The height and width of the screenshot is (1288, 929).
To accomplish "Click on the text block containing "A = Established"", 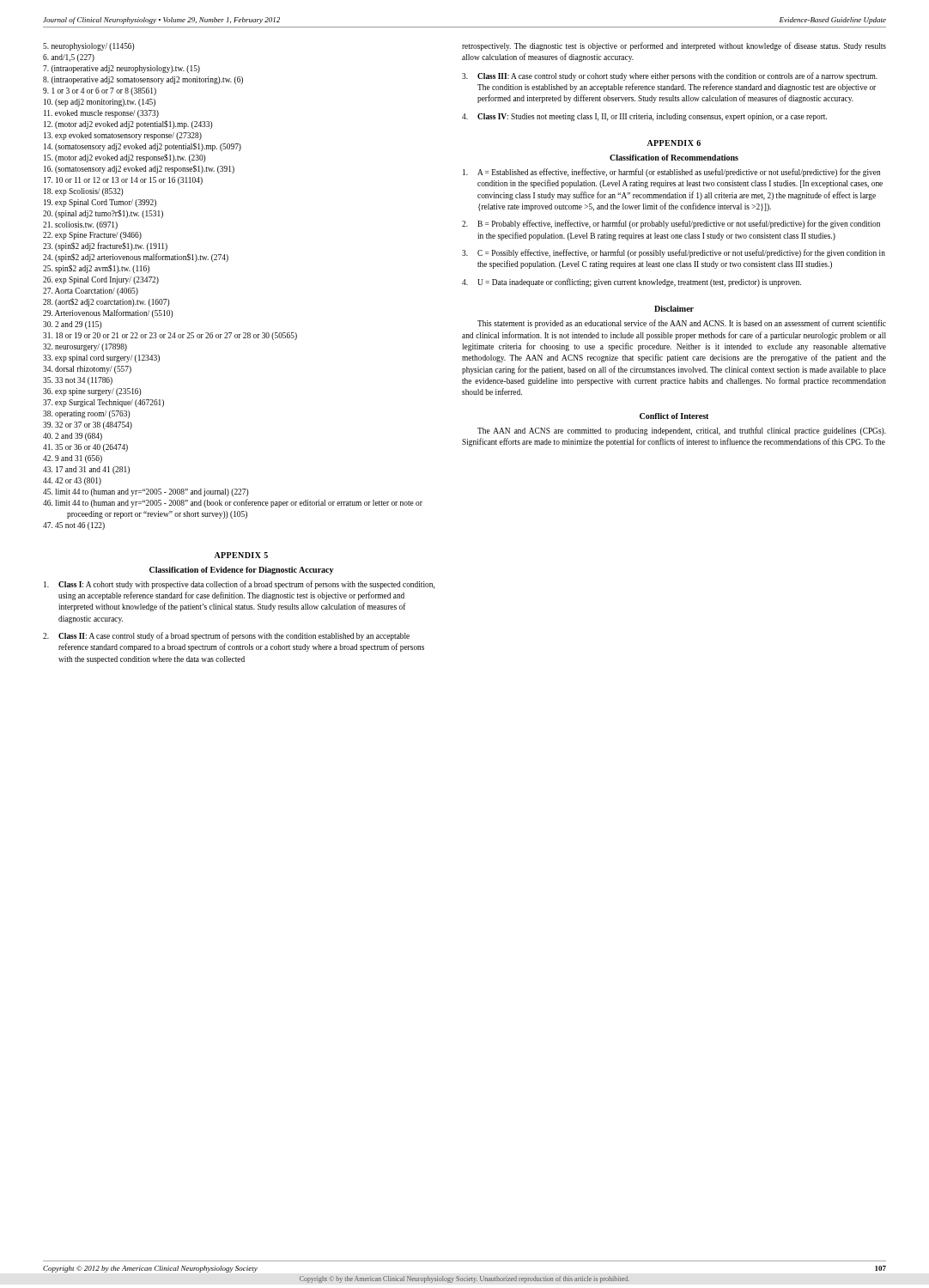I will click(x=674, y=190).
